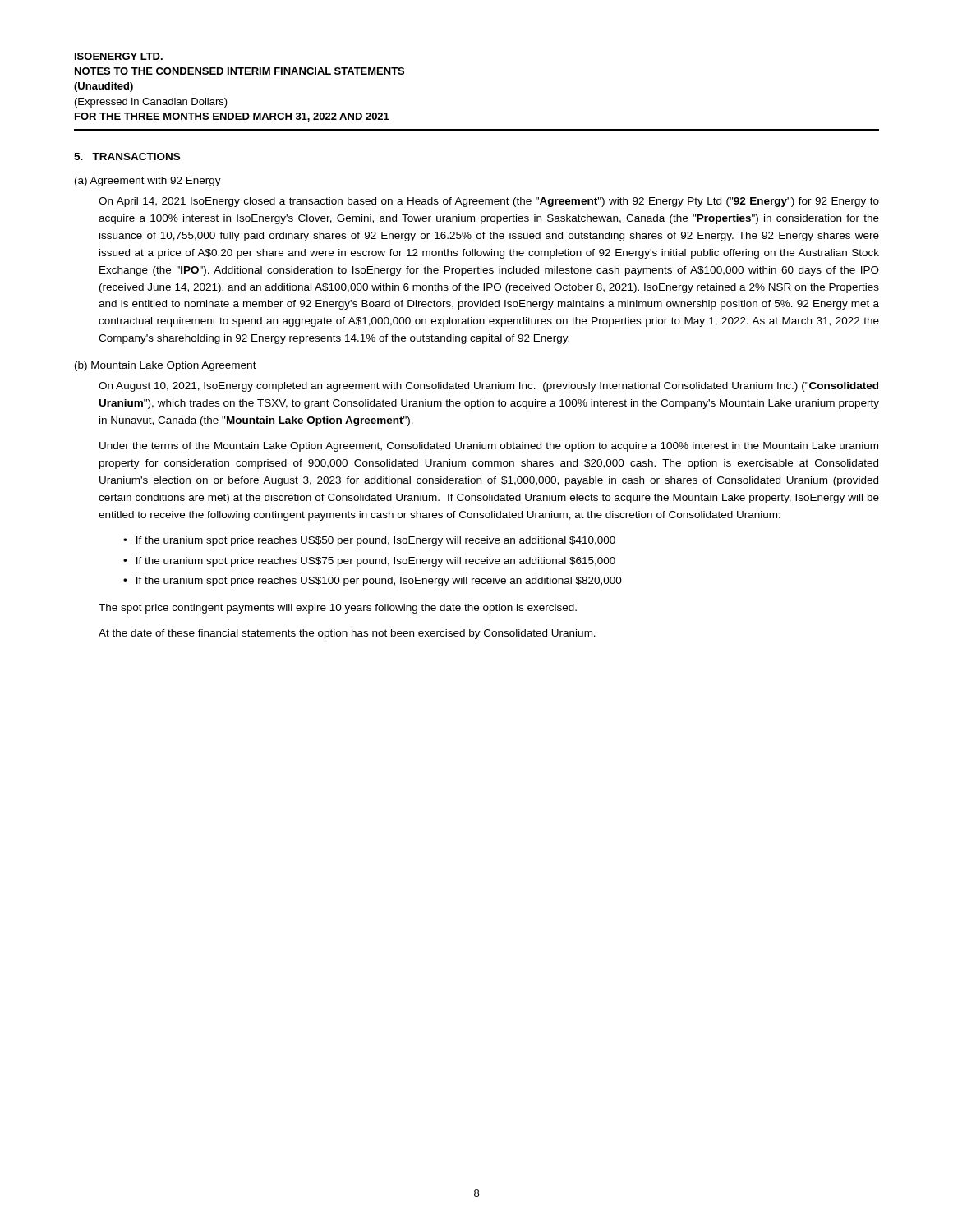The width and height of the screenshot is (953, 1232).
Task: Locate the section header with the text "5. TRANSACTIONS"
Action: tap(127, 156)
